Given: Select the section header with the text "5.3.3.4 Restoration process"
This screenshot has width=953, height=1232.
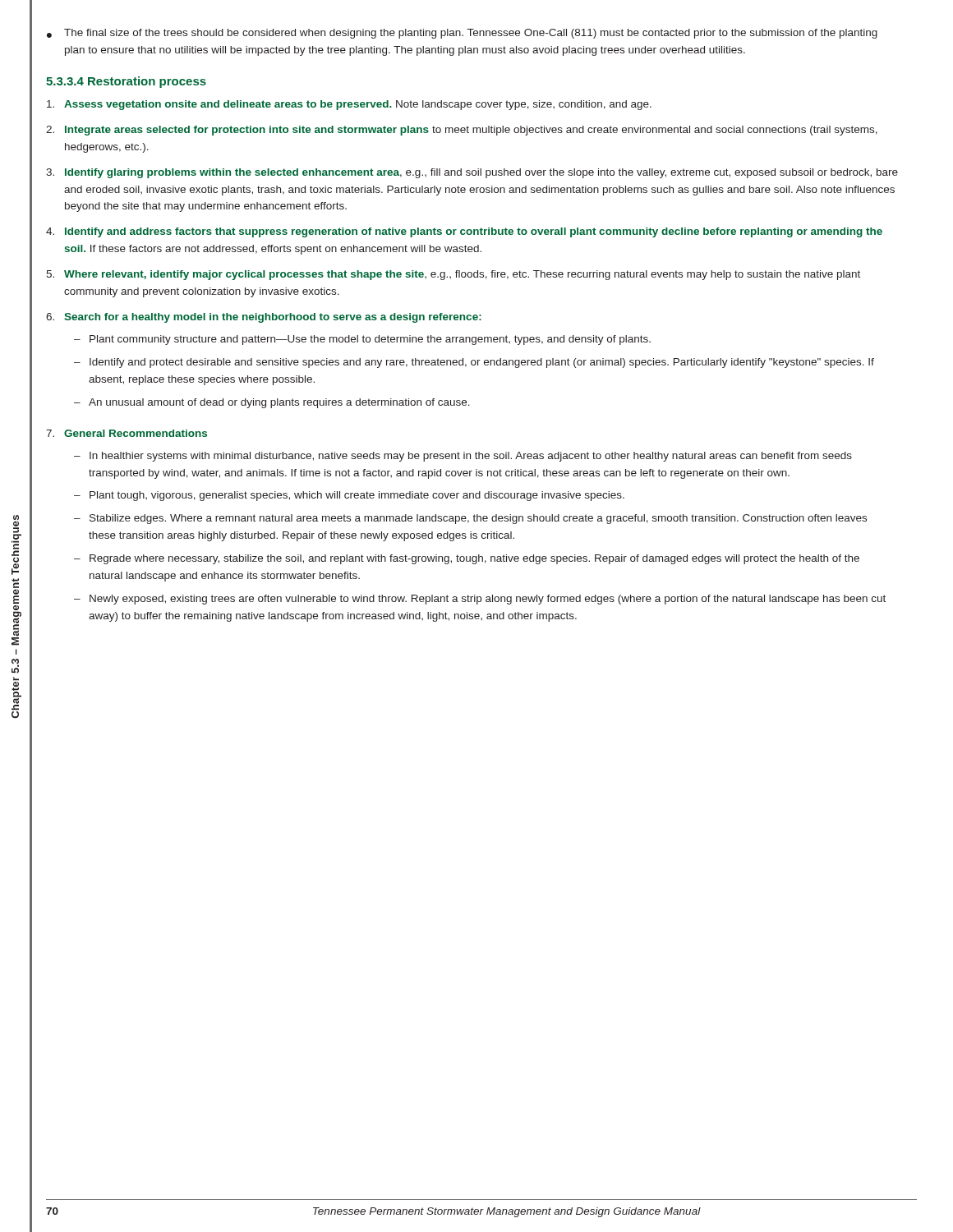Looking at the screenshot, I should (126, 81).
